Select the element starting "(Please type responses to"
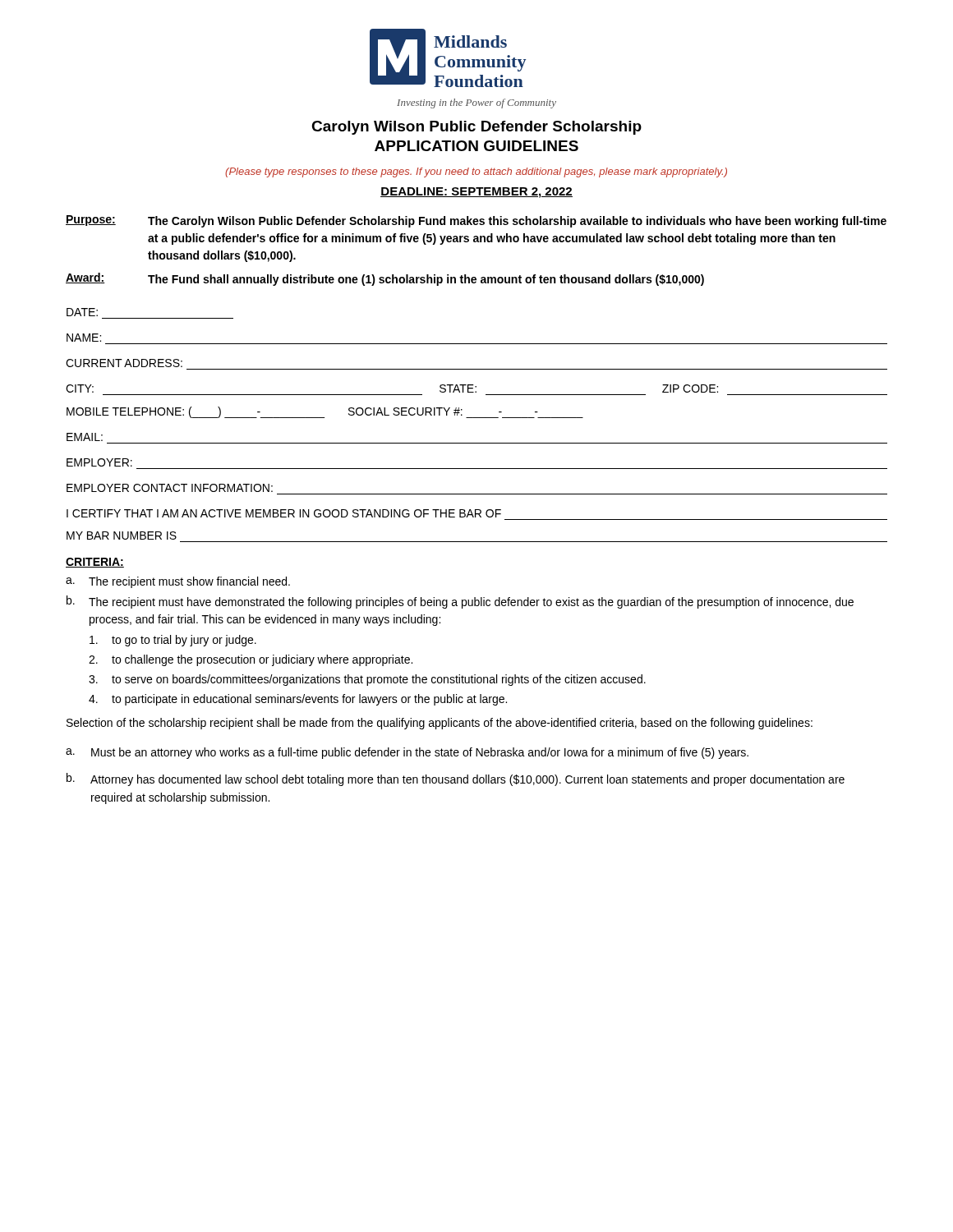 pos(476,171)
